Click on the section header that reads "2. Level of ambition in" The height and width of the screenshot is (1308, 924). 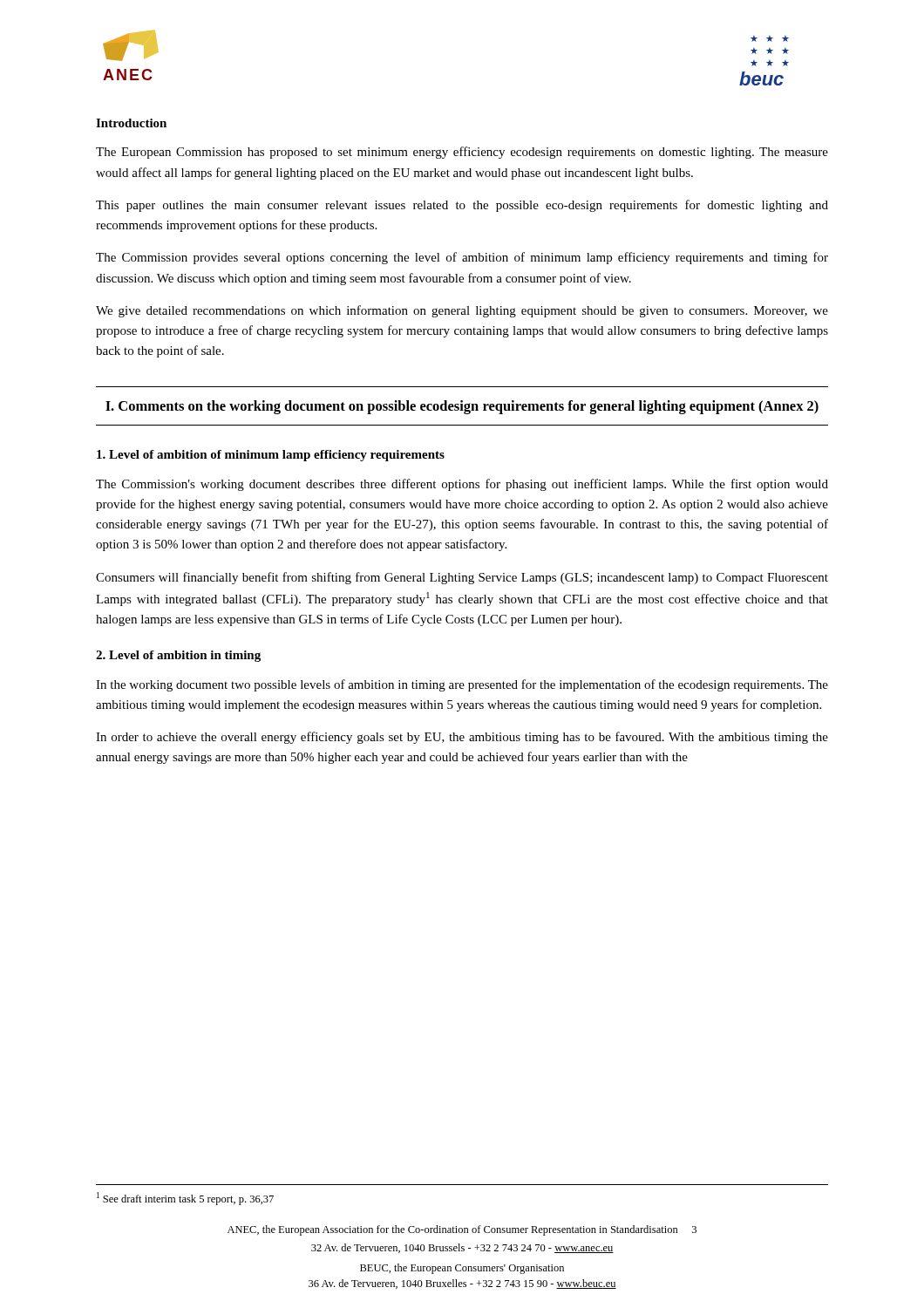coord(178,656)
